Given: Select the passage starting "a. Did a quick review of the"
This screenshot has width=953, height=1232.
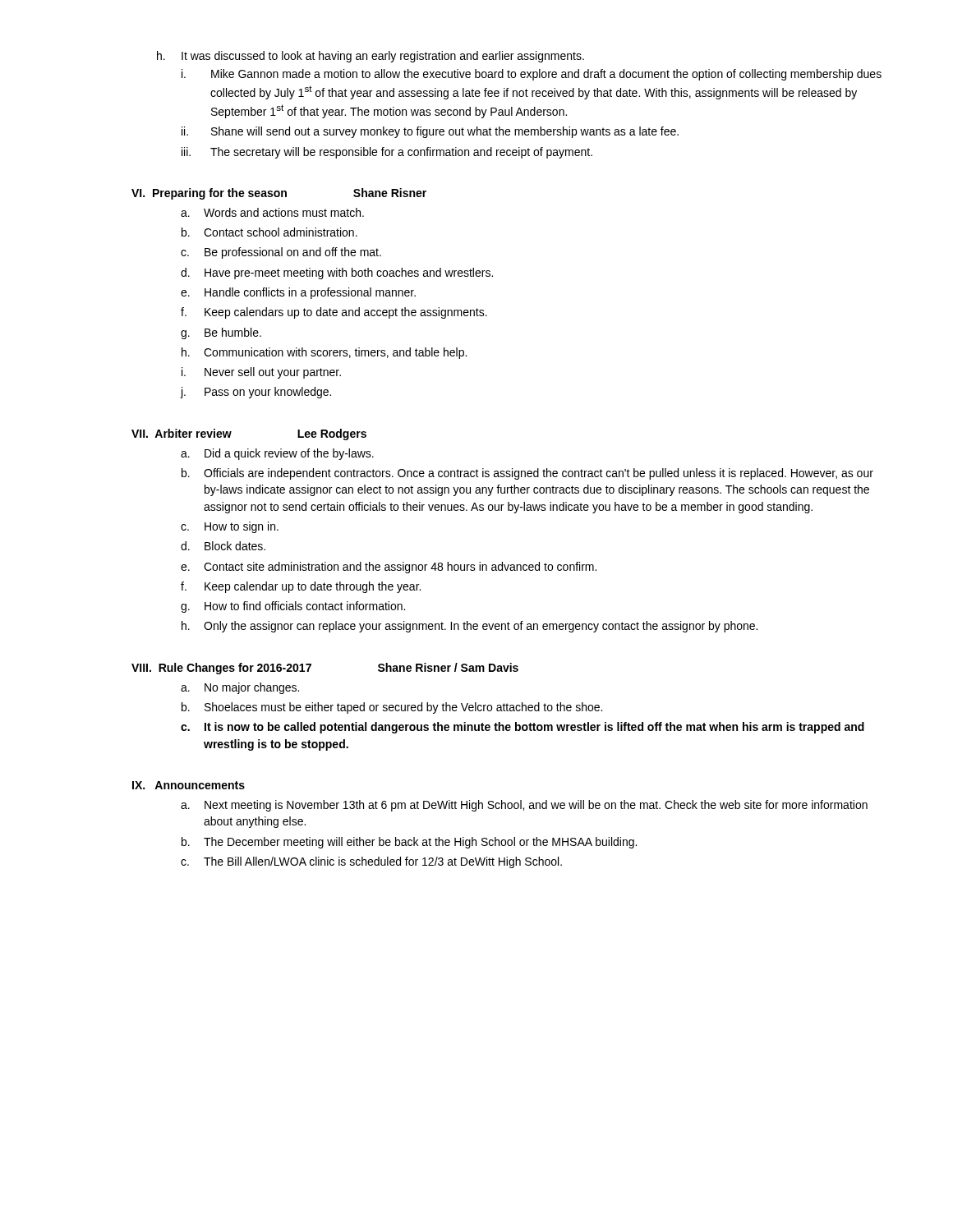Looking at the screenshot, I should tap(278, 453).
